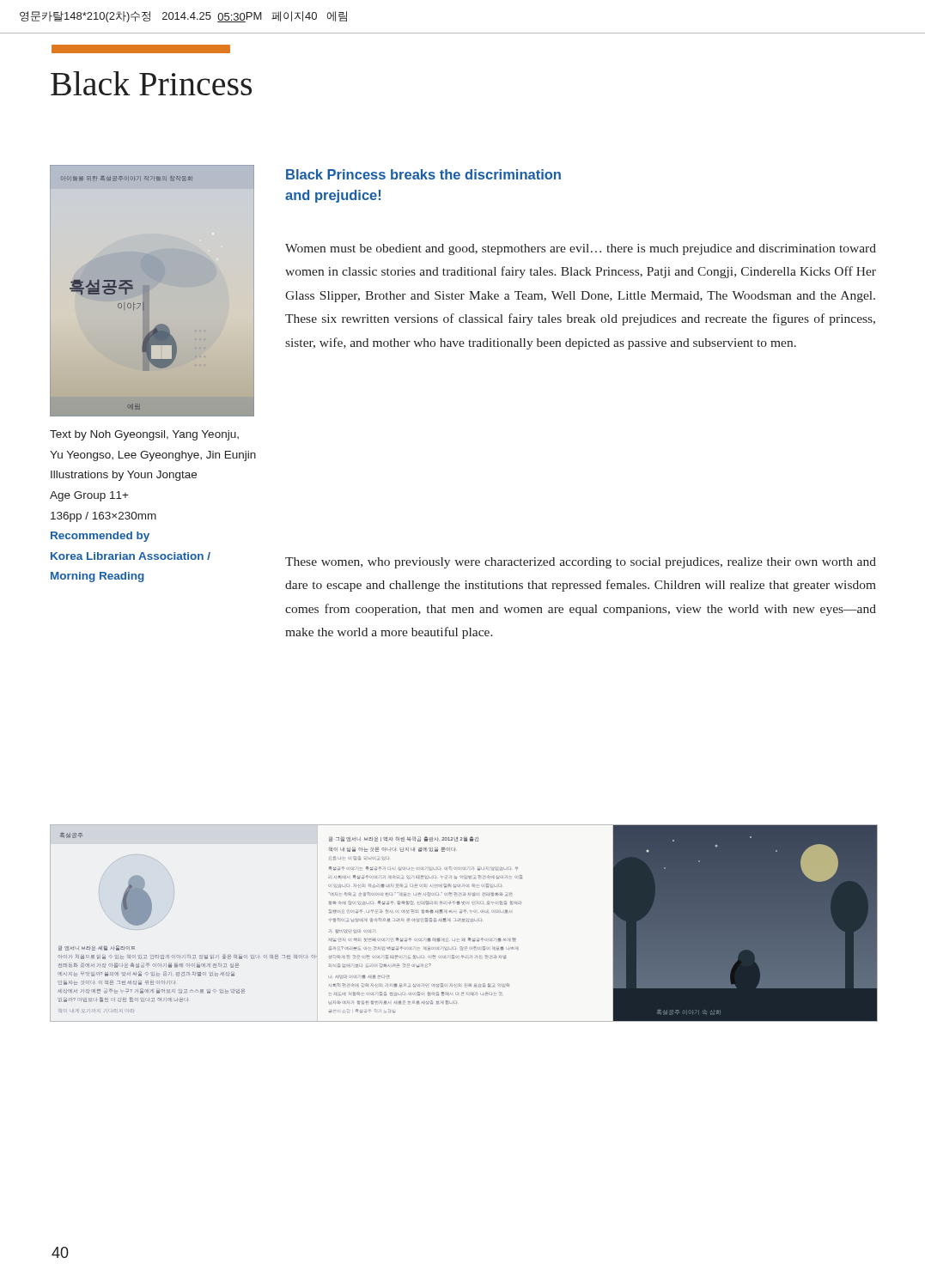The image size is (925, 1288).
Task: Locate the section header with the text "Black Princess breaks the discriminationand prejudice!"
Action: [x=423, y=185]
